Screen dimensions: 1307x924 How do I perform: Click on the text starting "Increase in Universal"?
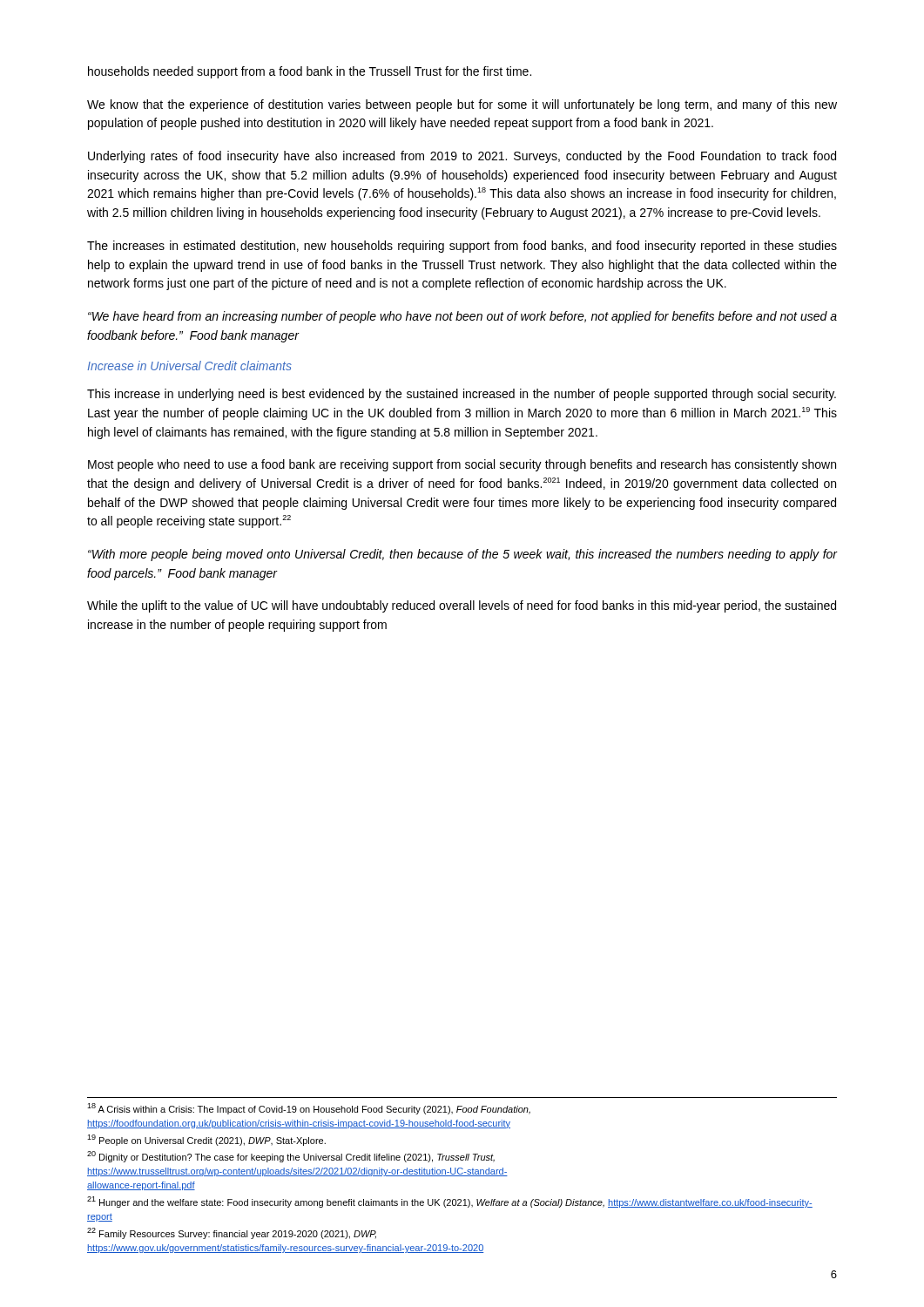(189, 366)
